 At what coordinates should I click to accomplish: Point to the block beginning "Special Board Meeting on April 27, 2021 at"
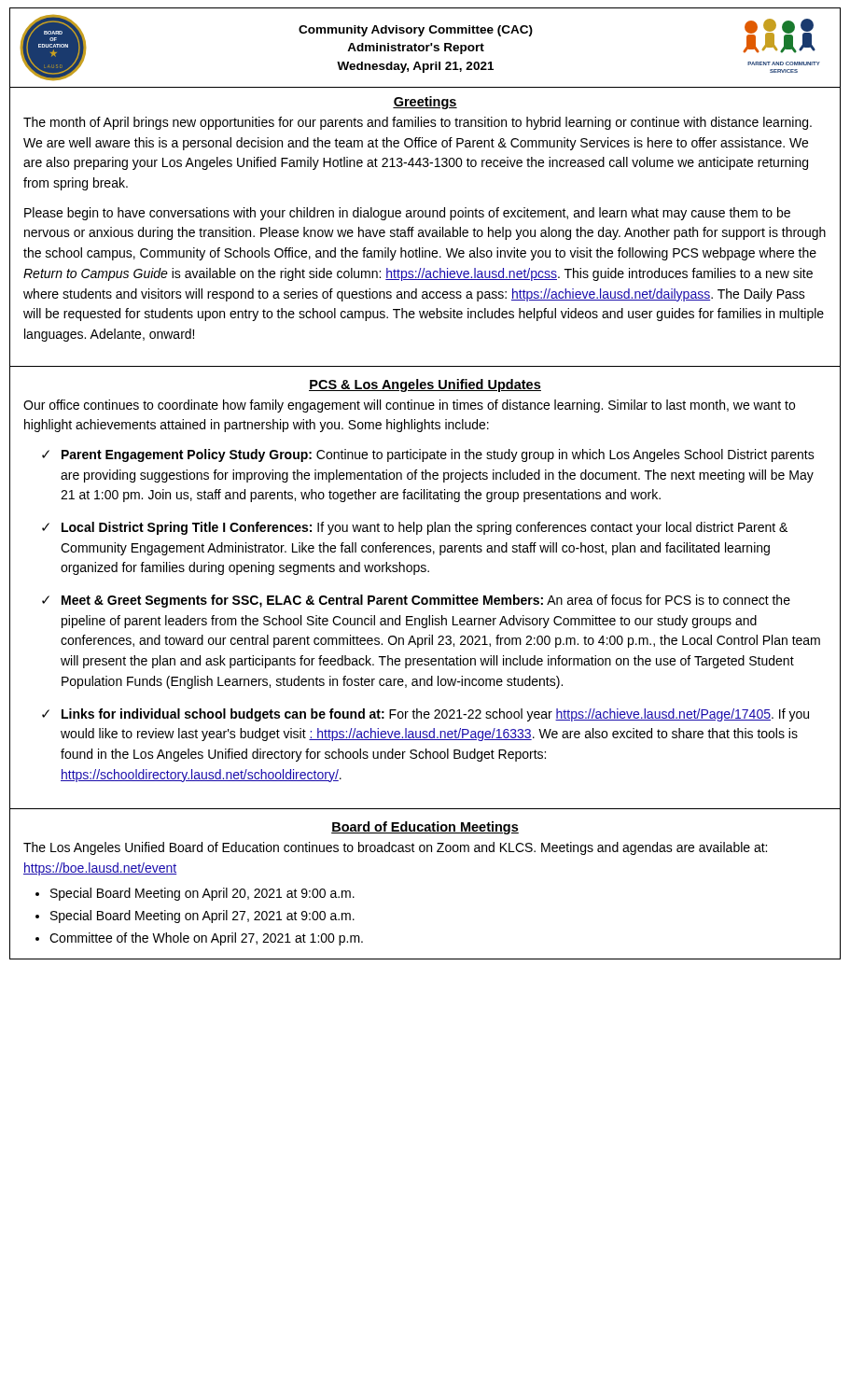202,916
